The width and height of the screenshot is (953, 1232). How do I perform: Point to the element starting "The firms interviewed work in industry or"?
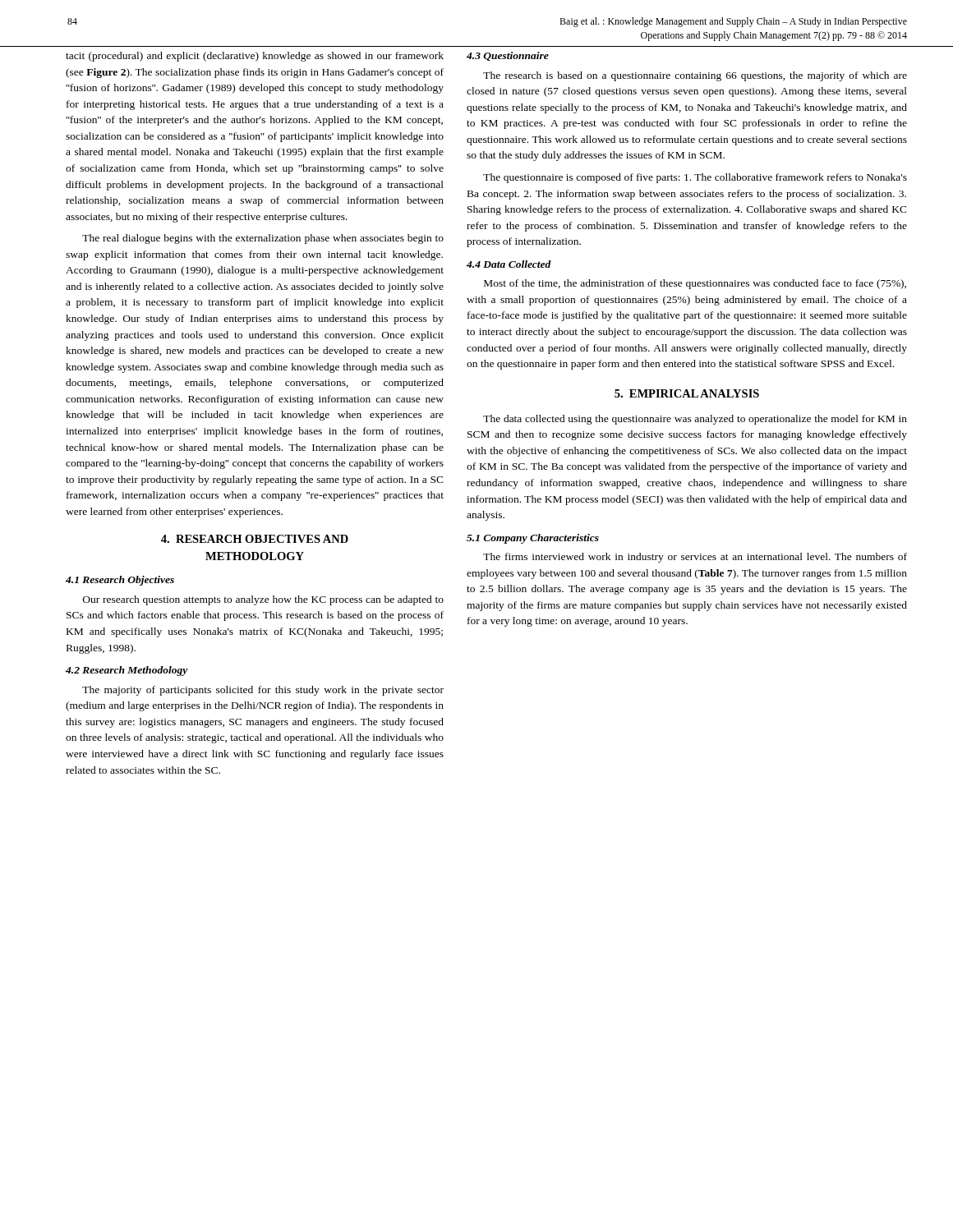click(x=687, y=589)
